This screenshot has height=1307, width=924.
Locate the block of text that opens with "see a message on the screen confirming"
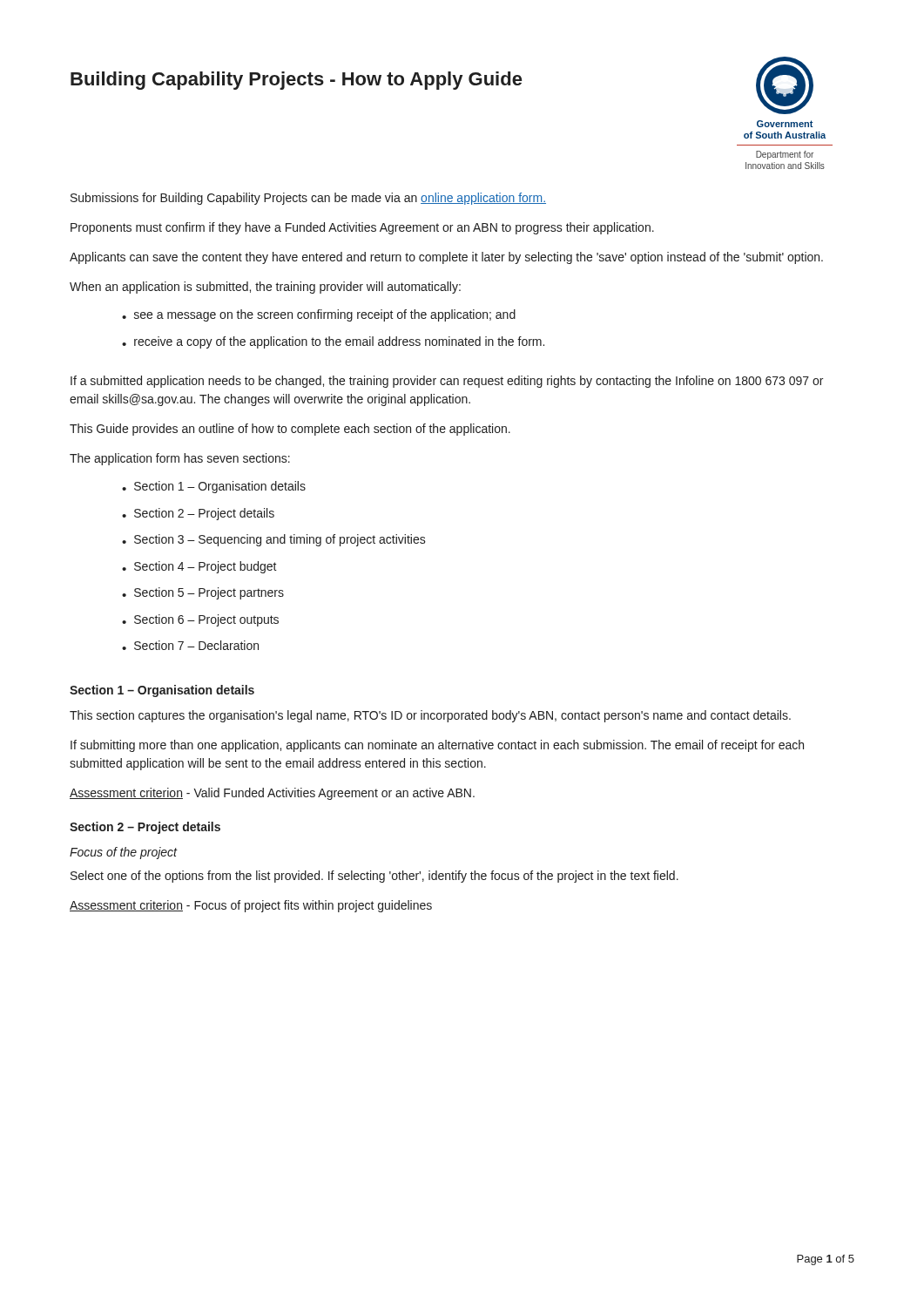click(325, 315)
